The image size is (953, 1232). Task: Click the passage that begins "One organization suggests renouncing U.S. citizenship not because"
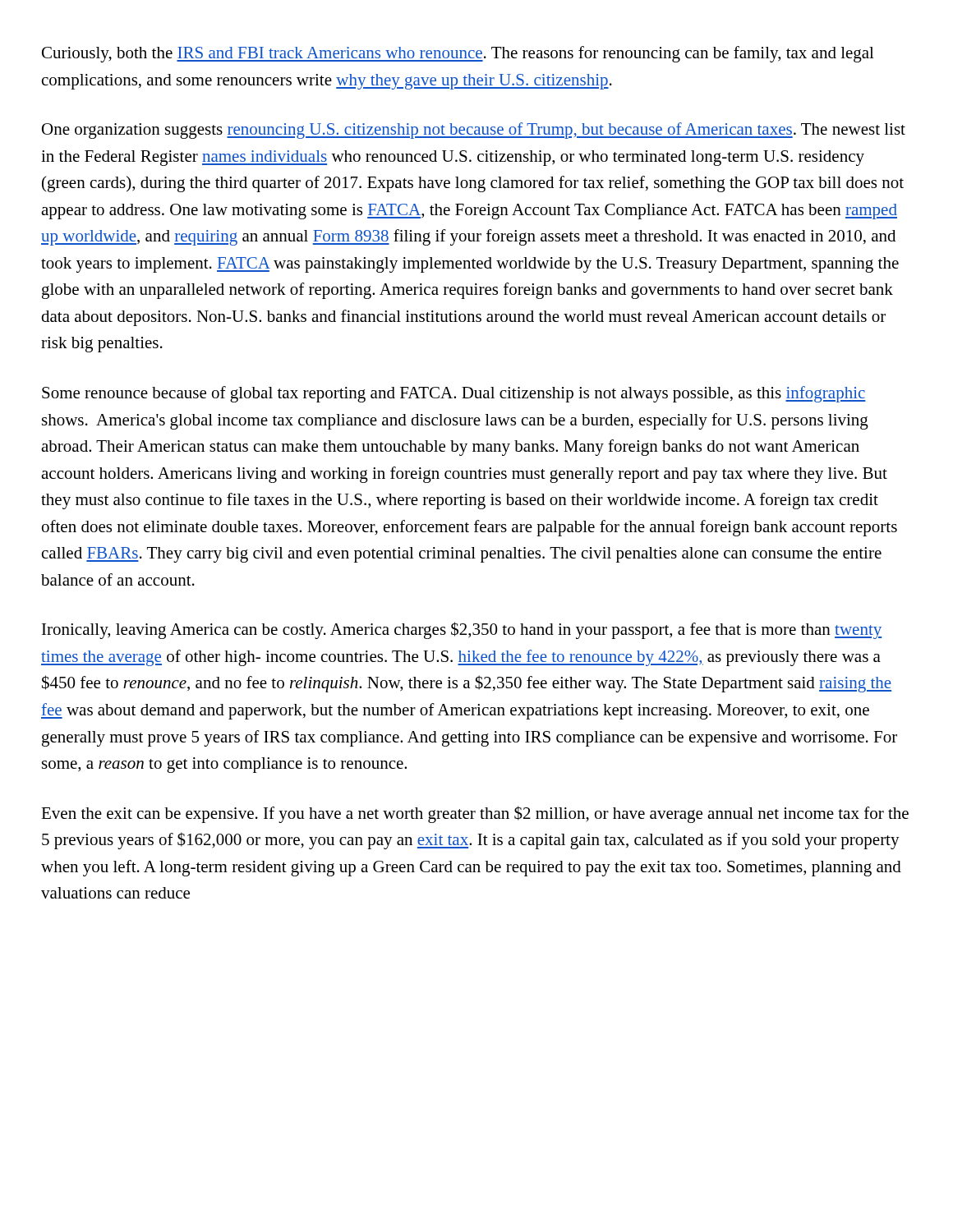(473, 236)
